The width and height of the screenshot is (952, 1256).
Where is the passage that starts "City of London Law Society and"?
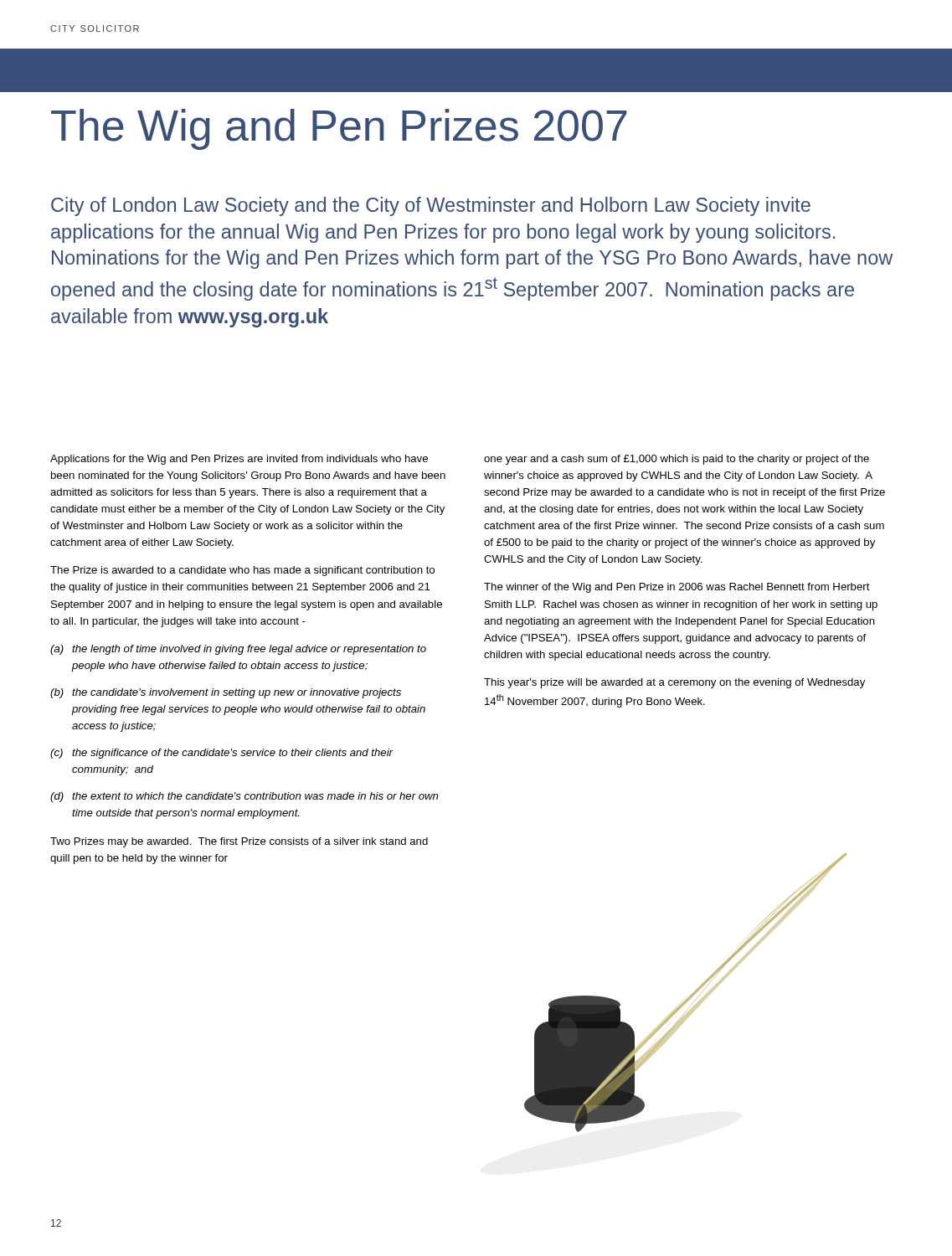point(476,261)
